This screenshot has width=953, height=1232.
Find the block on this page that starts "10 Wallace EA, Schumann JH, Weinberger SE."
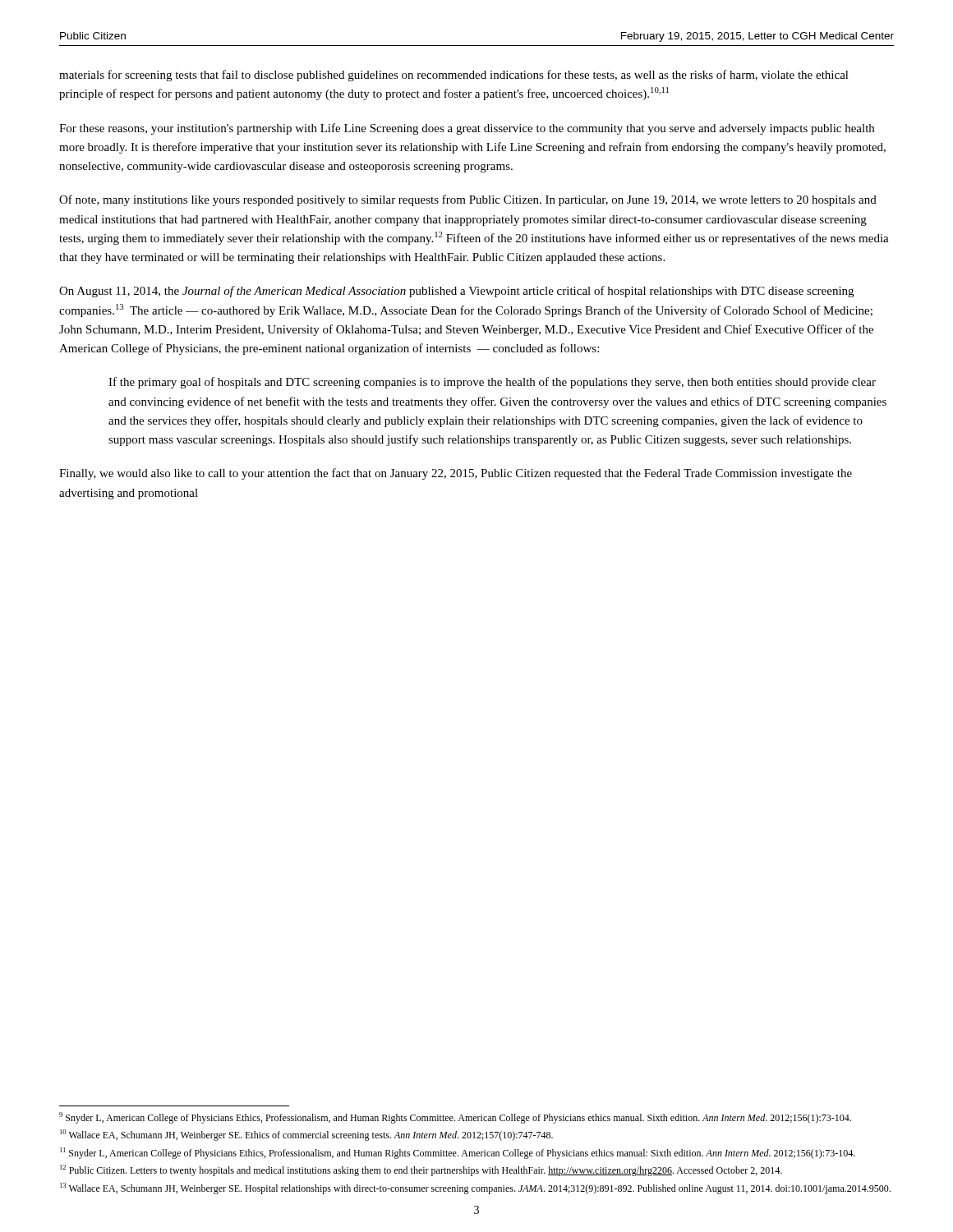point(306,1135)
